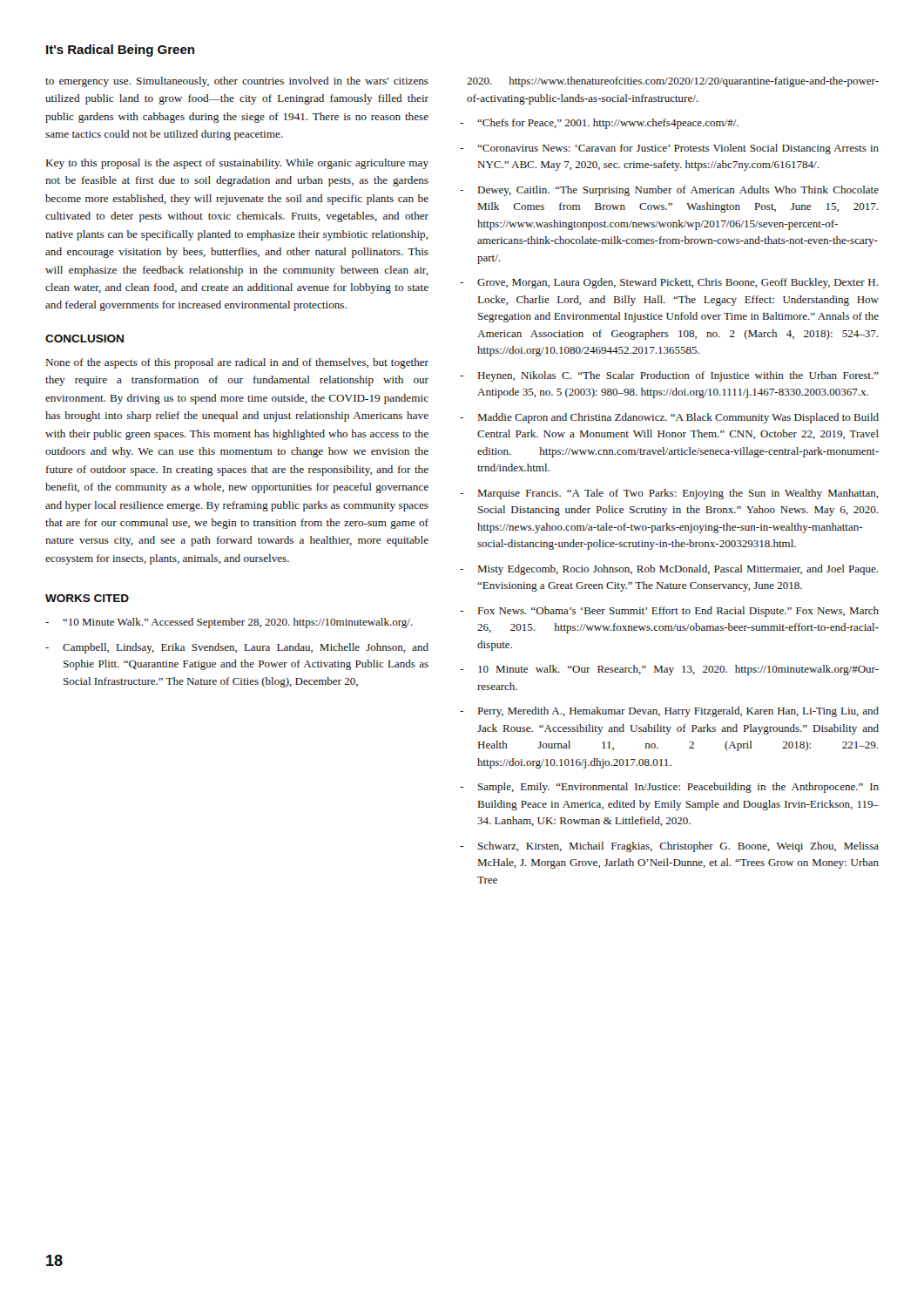Screen dimensions: 1307x924
Task: Select the text starting "None of the aspects of this proposal are"
Action: [x=237, y=461]
